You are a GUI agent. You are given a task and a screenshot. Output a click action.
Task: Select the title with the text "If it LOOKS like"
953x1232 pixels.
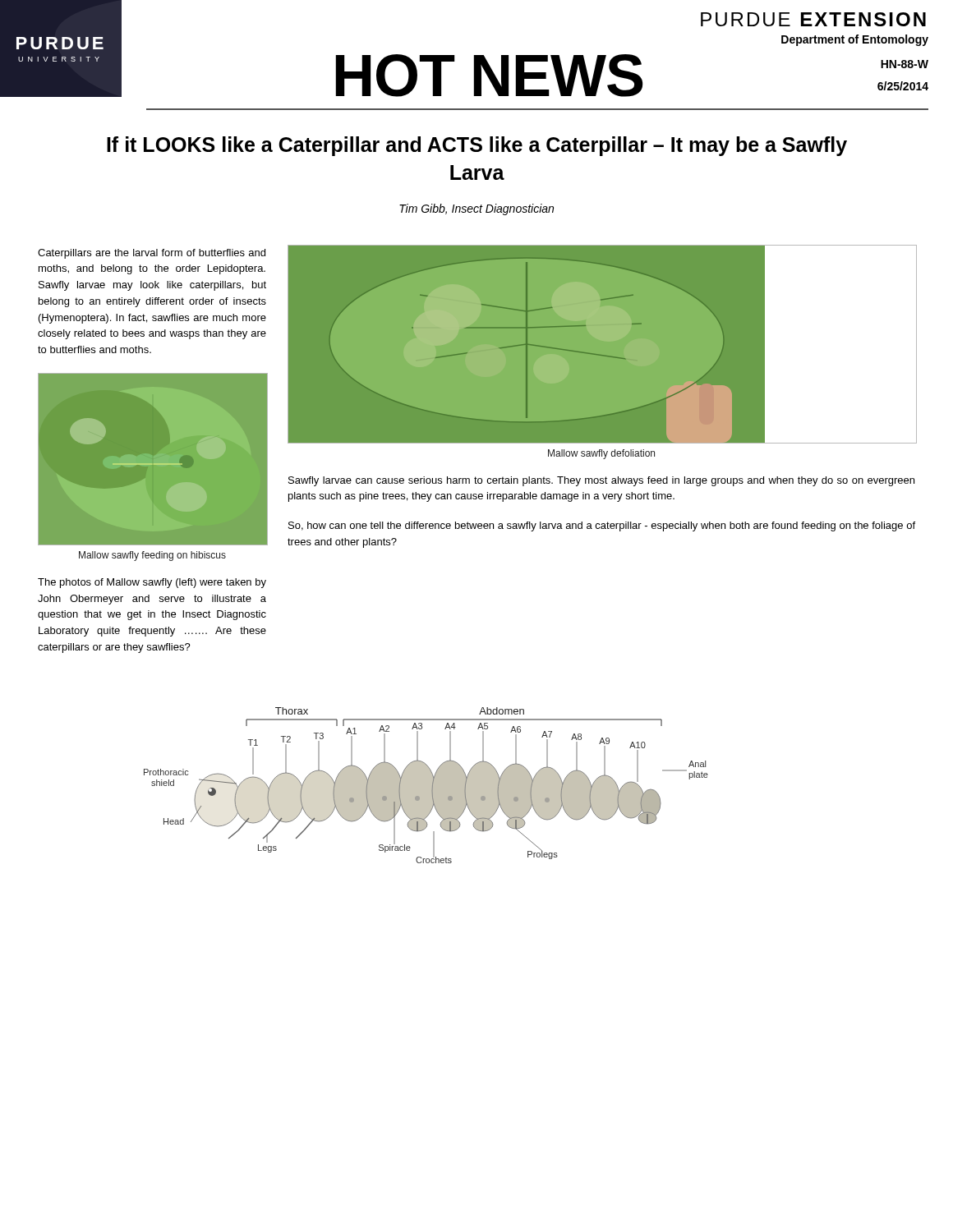(476, 158)
